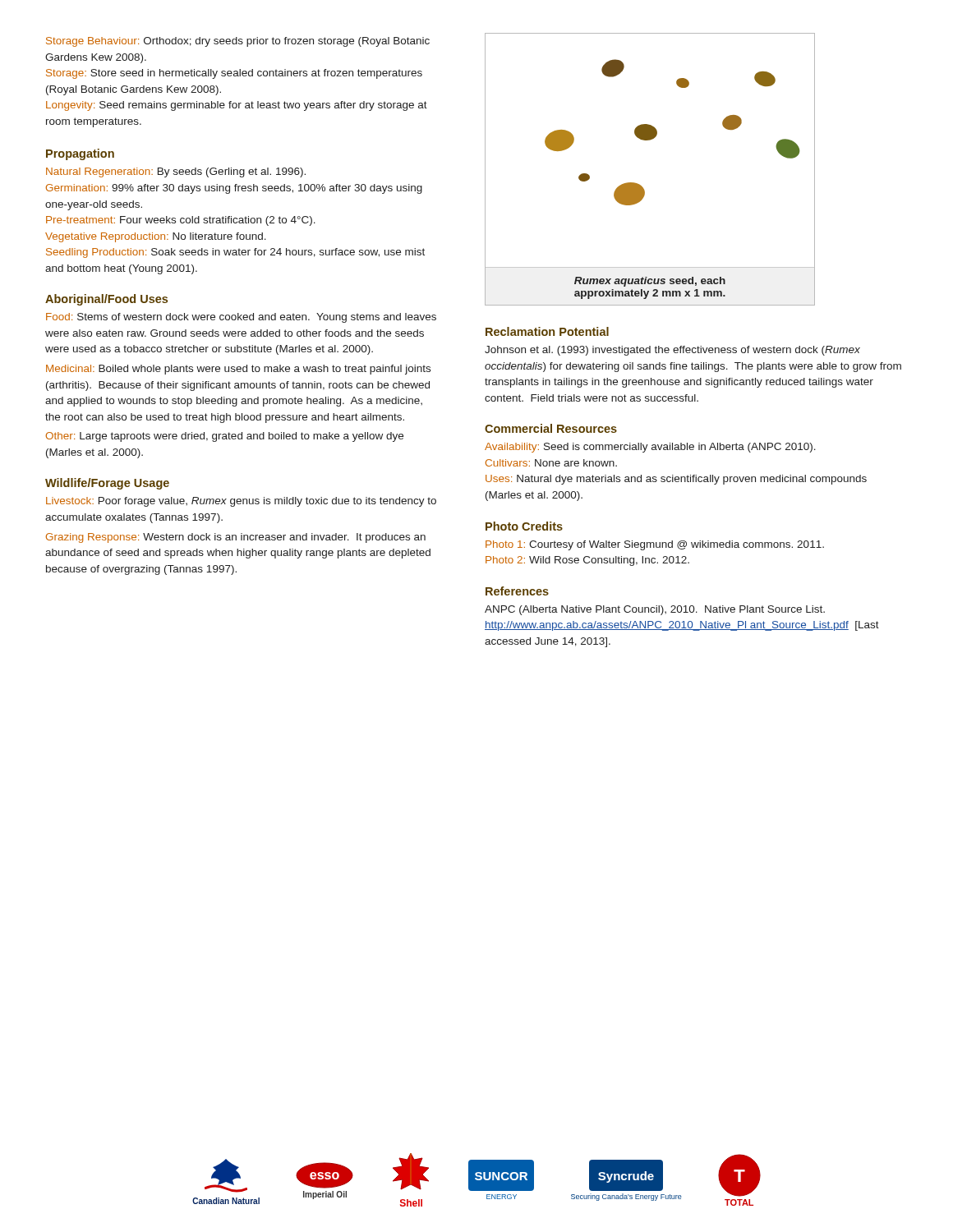Find the passage starting "Photo 1: Courtesy"
The width and height of the screenshot is (953, 1232).
click(694, 552)
